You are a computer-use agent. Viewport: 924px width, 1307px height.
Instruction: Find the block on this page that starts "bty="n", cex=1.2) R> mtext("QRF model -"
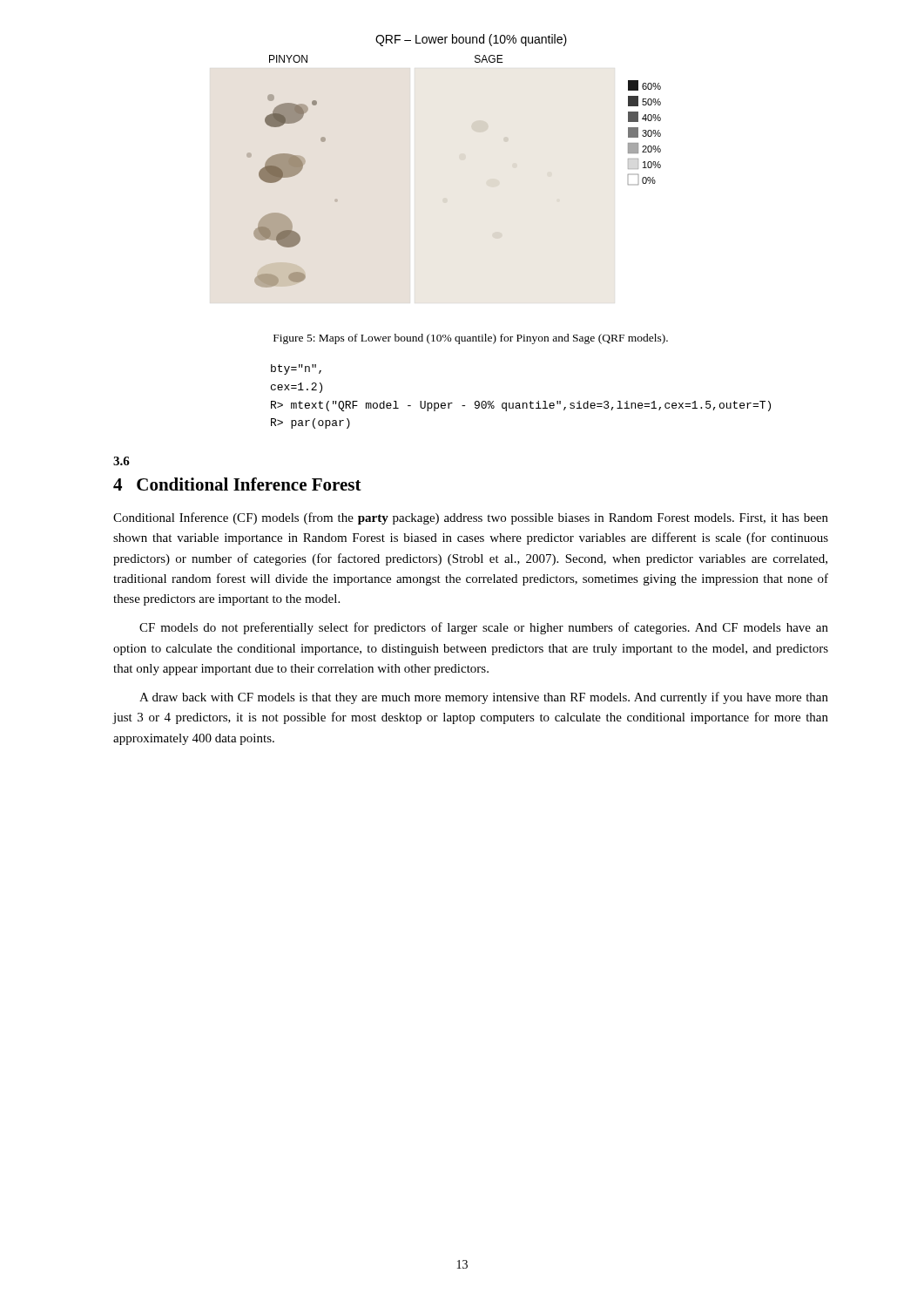[x=521, y=396]
